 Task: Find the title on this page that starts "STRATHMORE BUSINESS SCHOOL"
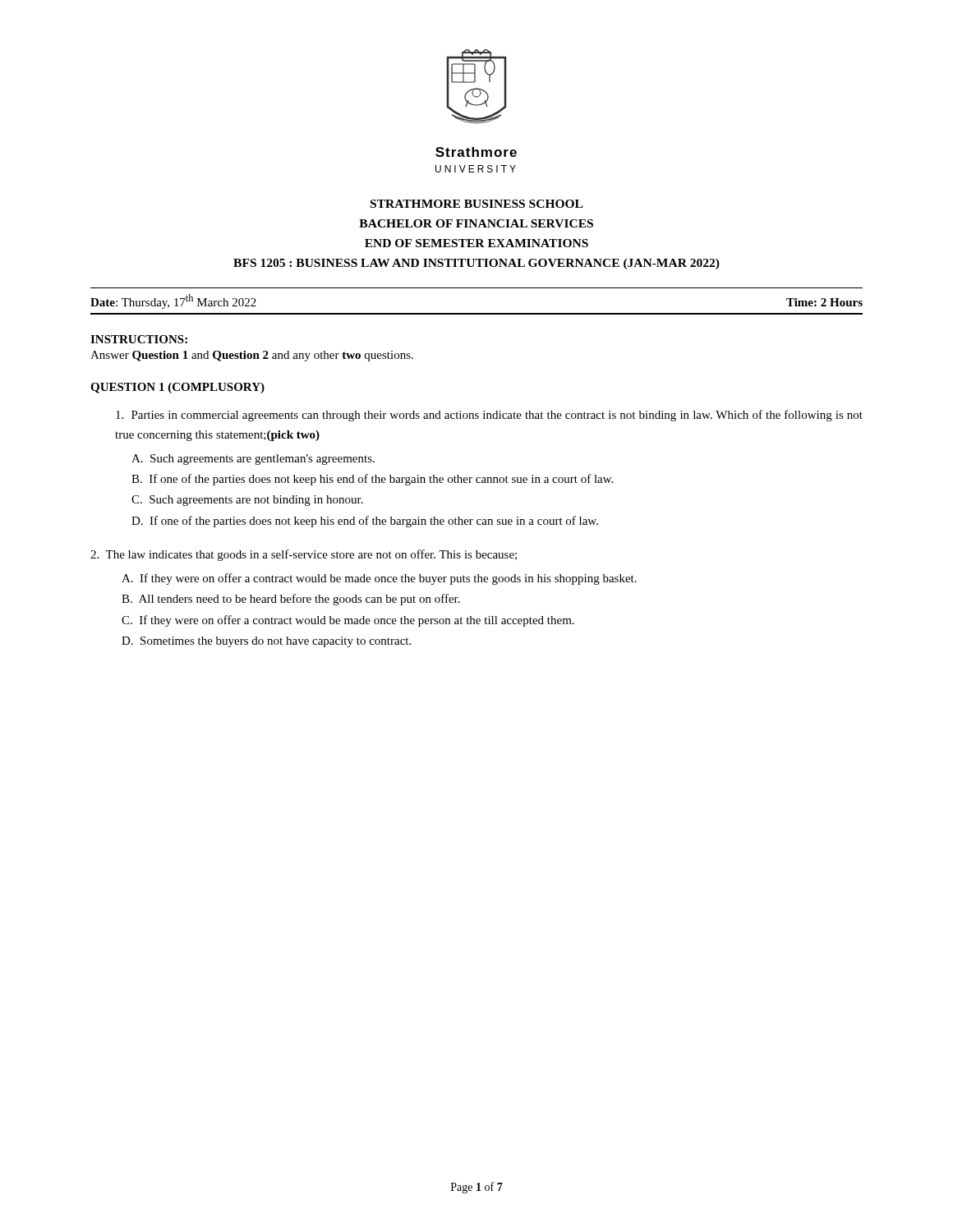click(x=476, y=234)
